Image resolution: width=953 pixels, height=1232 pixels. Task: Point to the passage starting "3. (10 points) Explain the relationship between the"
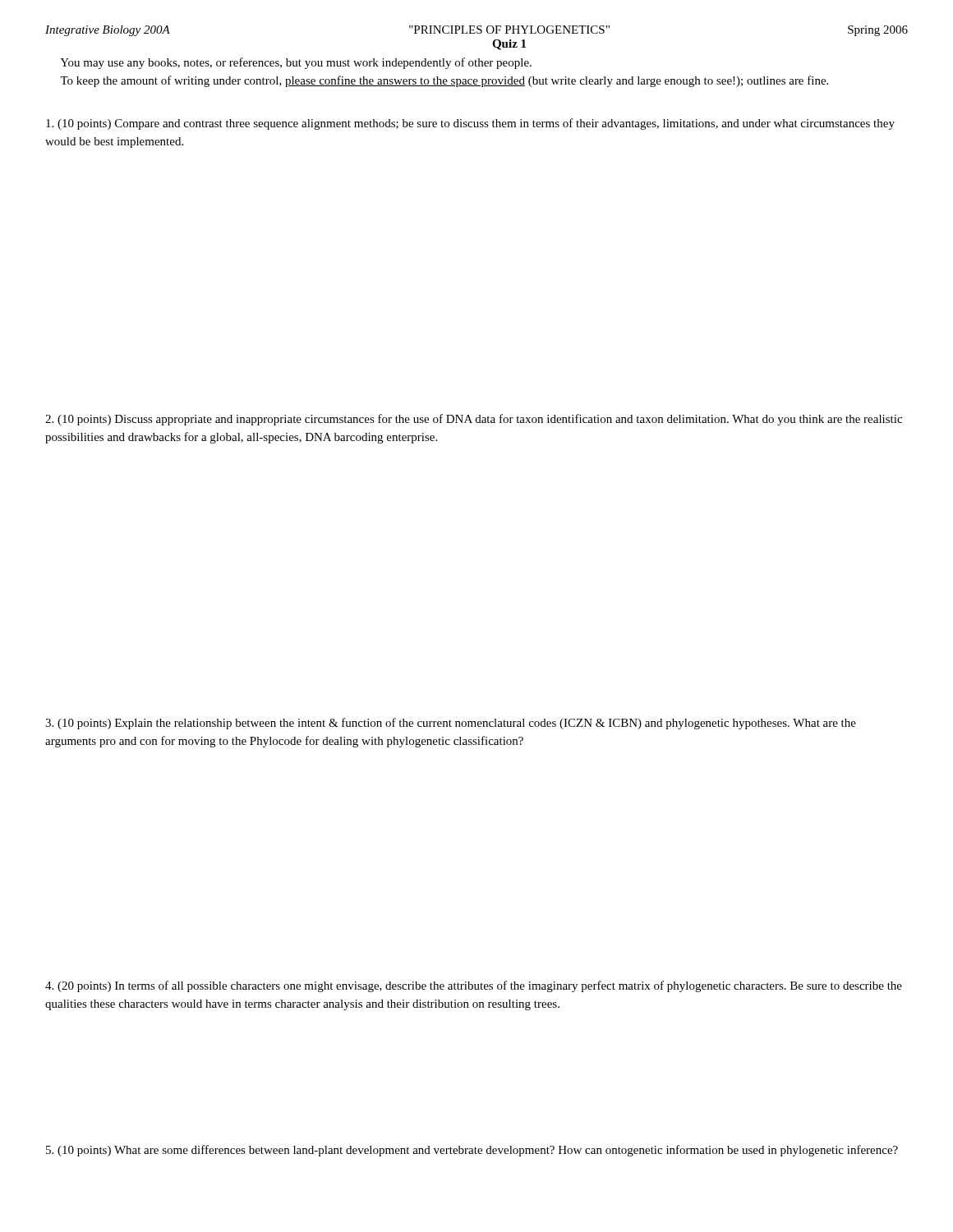click(x=451, y=732)
